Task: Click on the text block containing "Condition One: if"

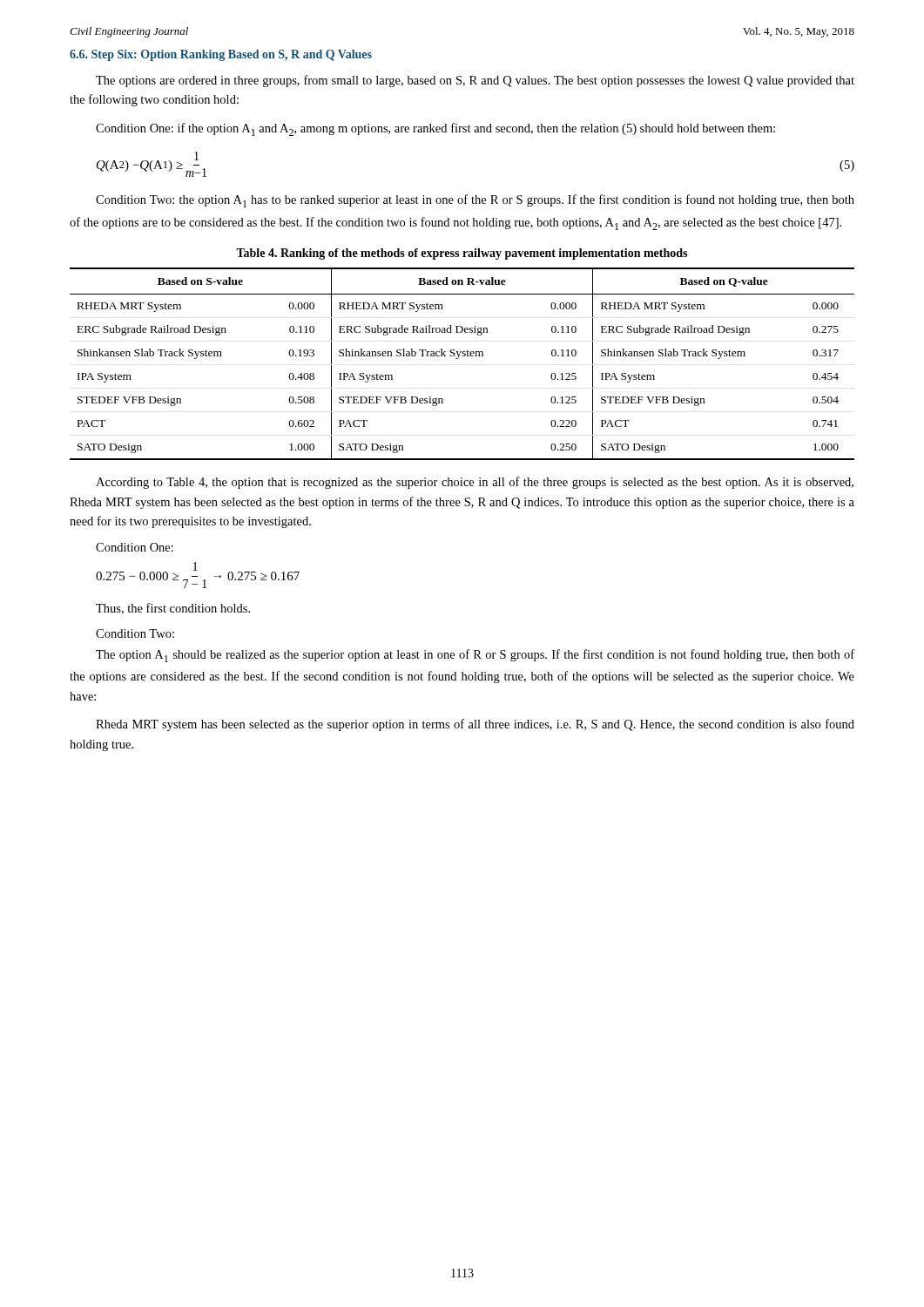Action: pos(436,130)
